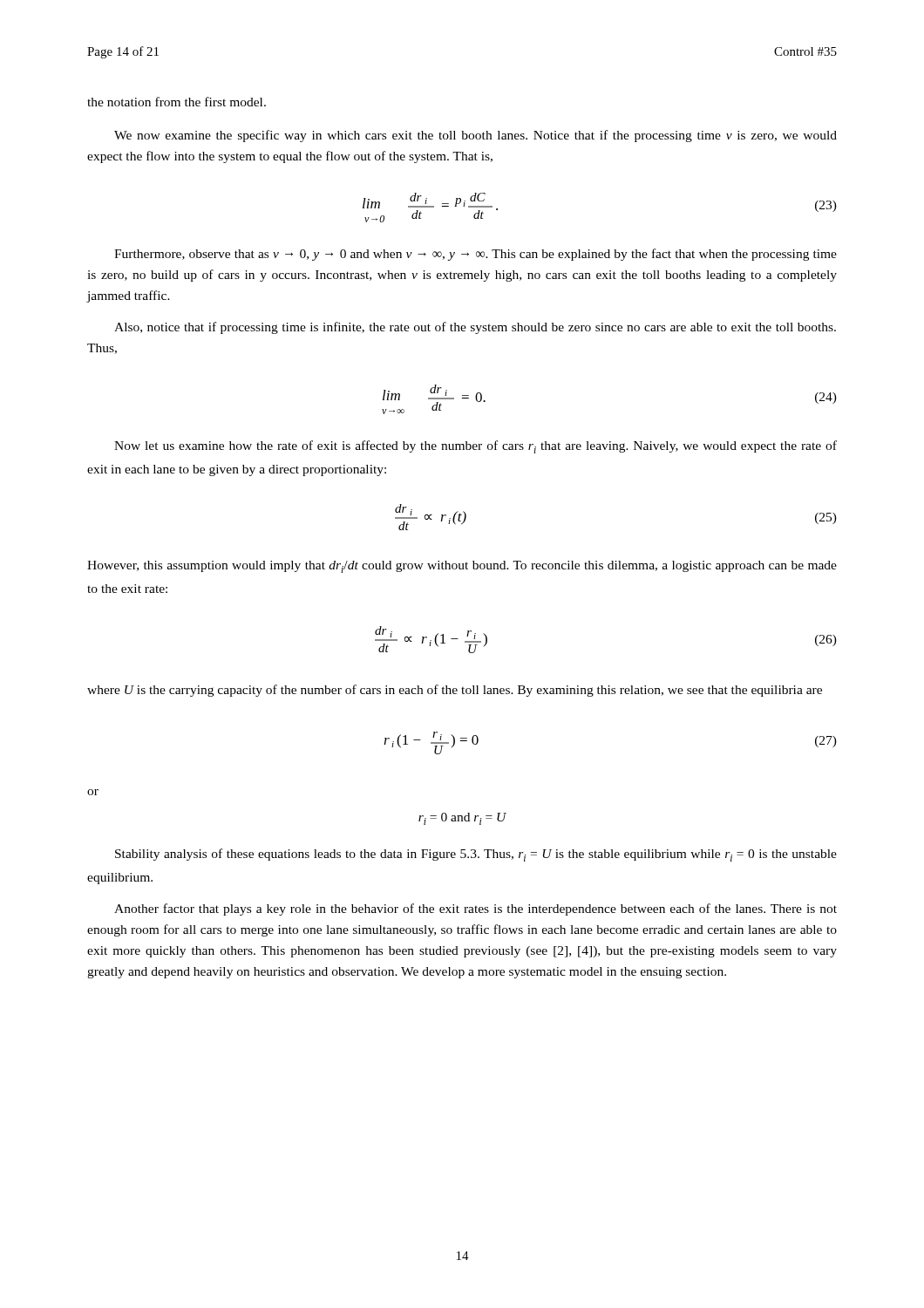Select the text block with the text "Another factor that plays a"
Screen dimensions: 1308x924
coord(462,939)
